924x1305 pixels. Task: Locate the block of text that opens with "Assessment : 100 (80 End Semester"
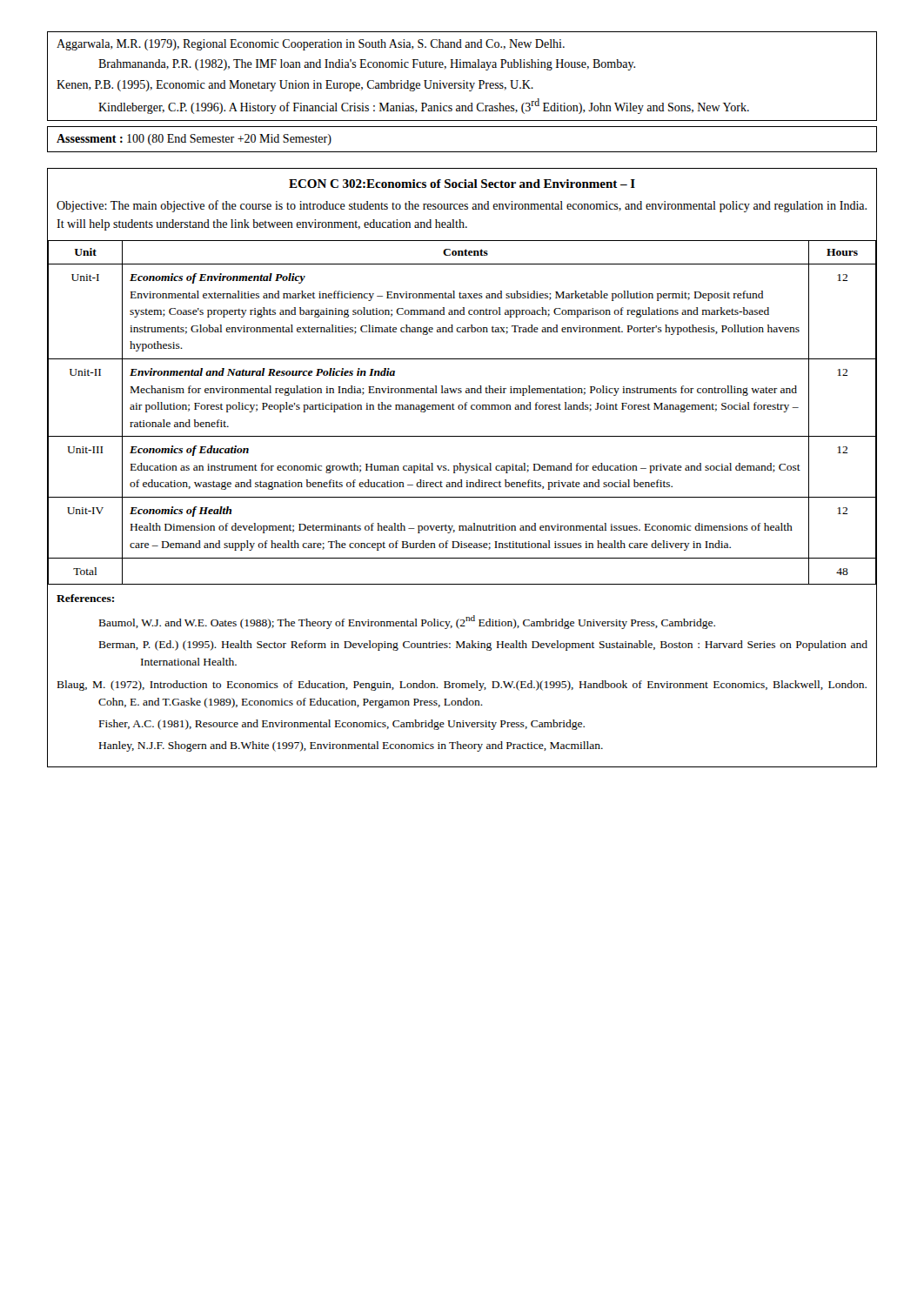pos(194,139)
